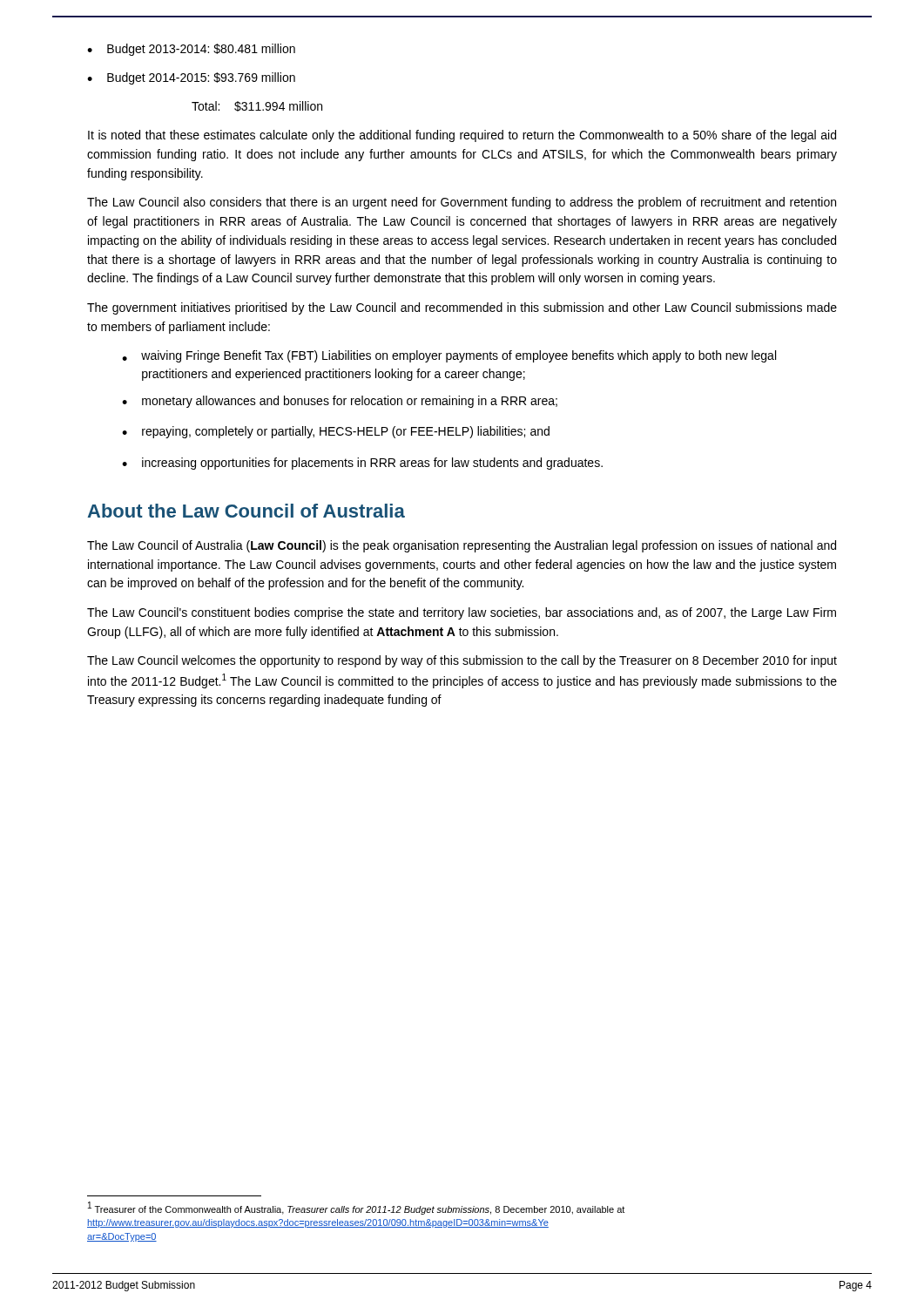
Task: Navigate to the passage starting "The Law Council welcomes the opportunity"
Action: [462, 680]
